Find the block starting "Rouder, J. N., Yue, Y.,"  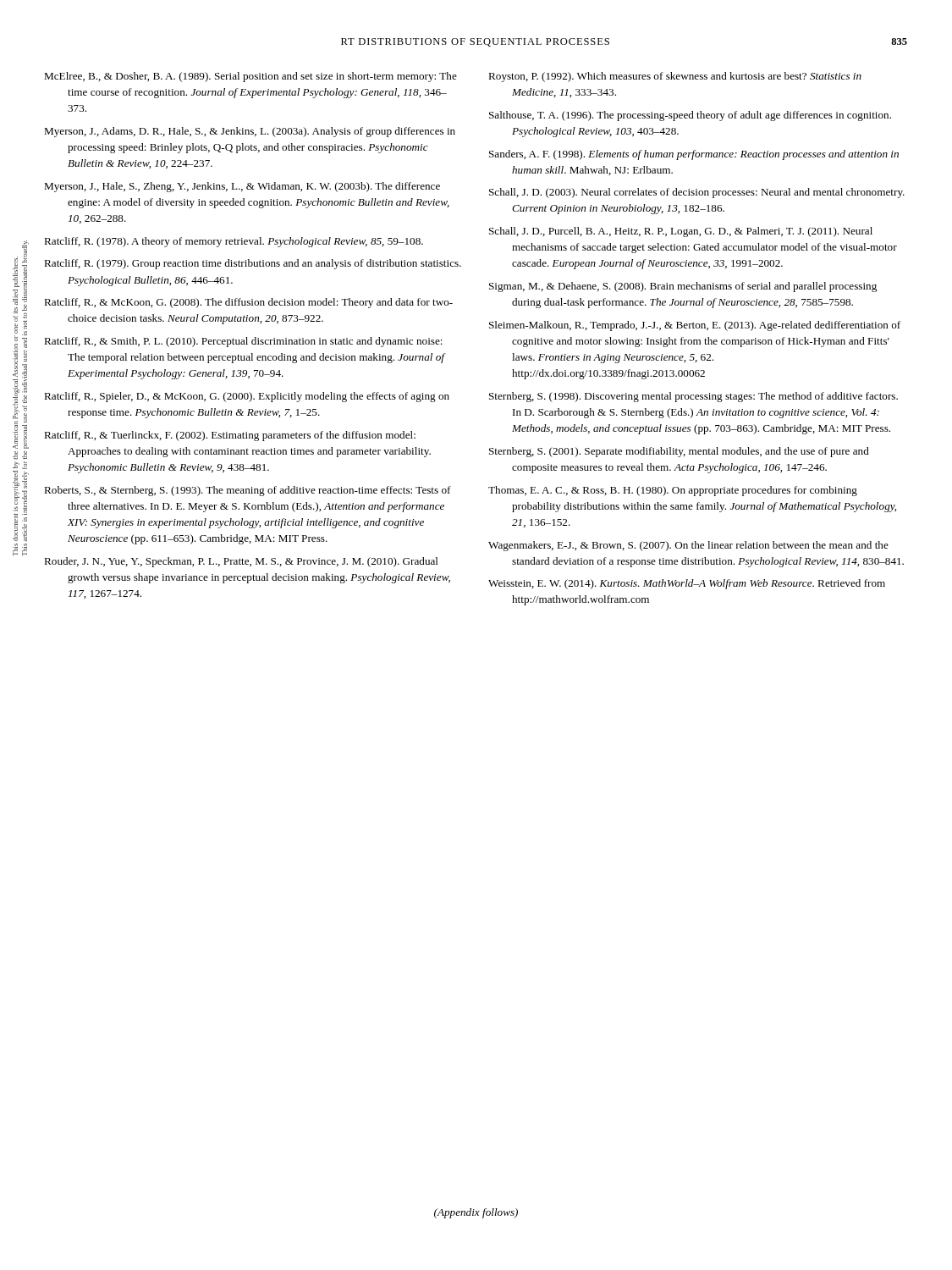tap(247, 577)
